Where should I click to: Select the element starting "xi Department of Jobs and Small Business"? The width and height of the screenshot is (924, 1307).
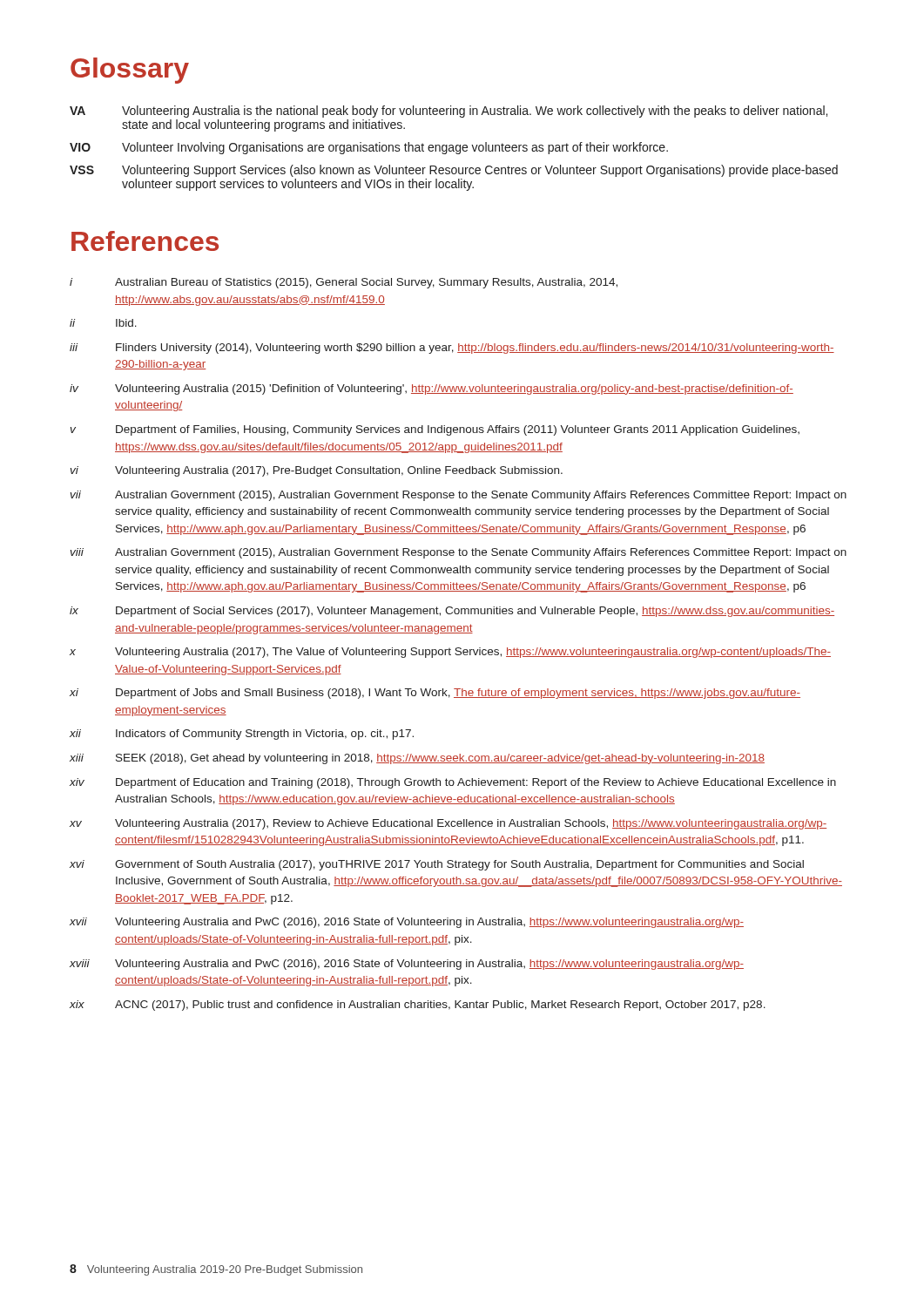pos(462,701)
